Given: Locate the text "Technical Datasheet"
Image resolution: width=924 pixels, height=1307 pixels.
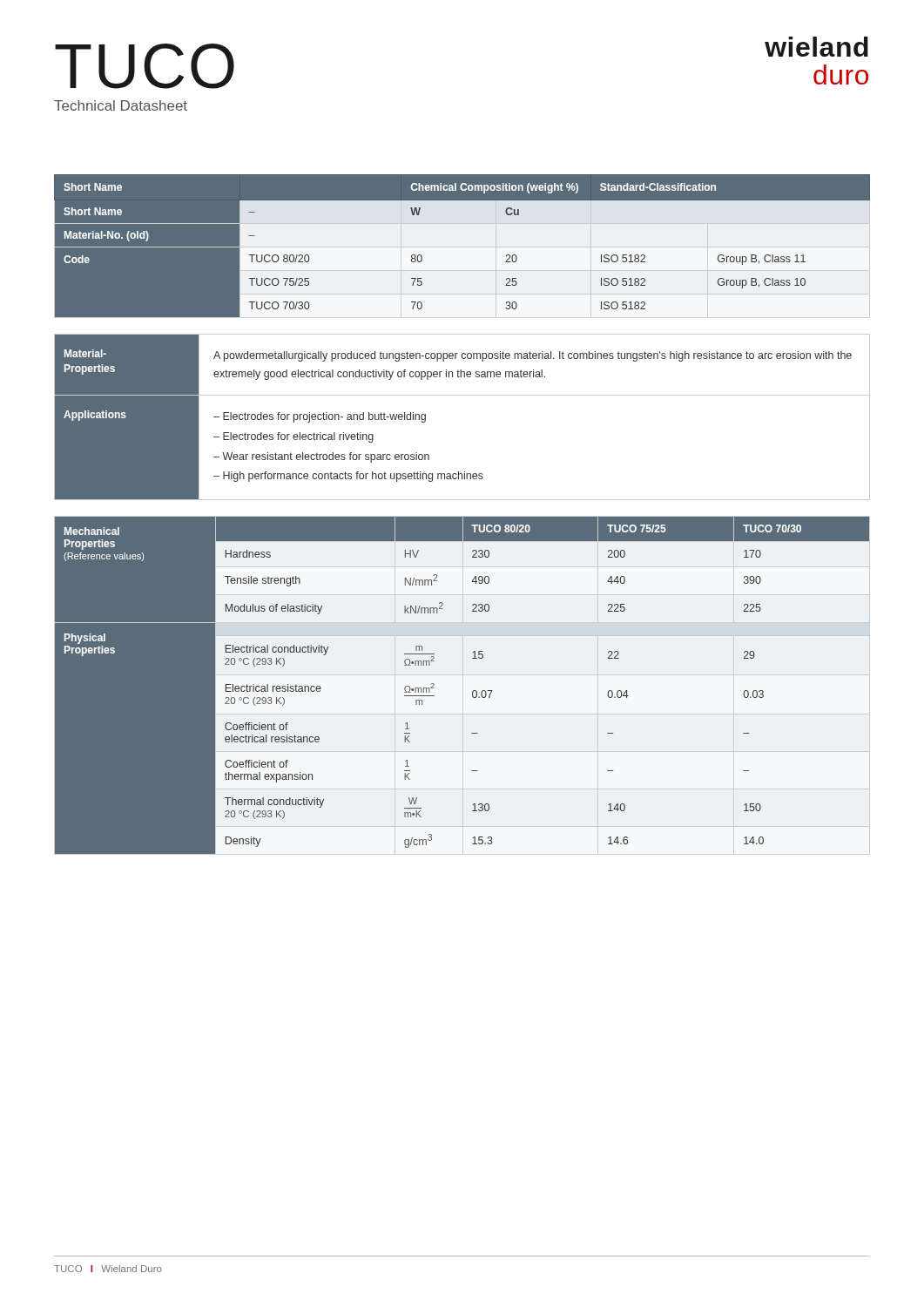Looking at the screenshot, I should point(121,106).
